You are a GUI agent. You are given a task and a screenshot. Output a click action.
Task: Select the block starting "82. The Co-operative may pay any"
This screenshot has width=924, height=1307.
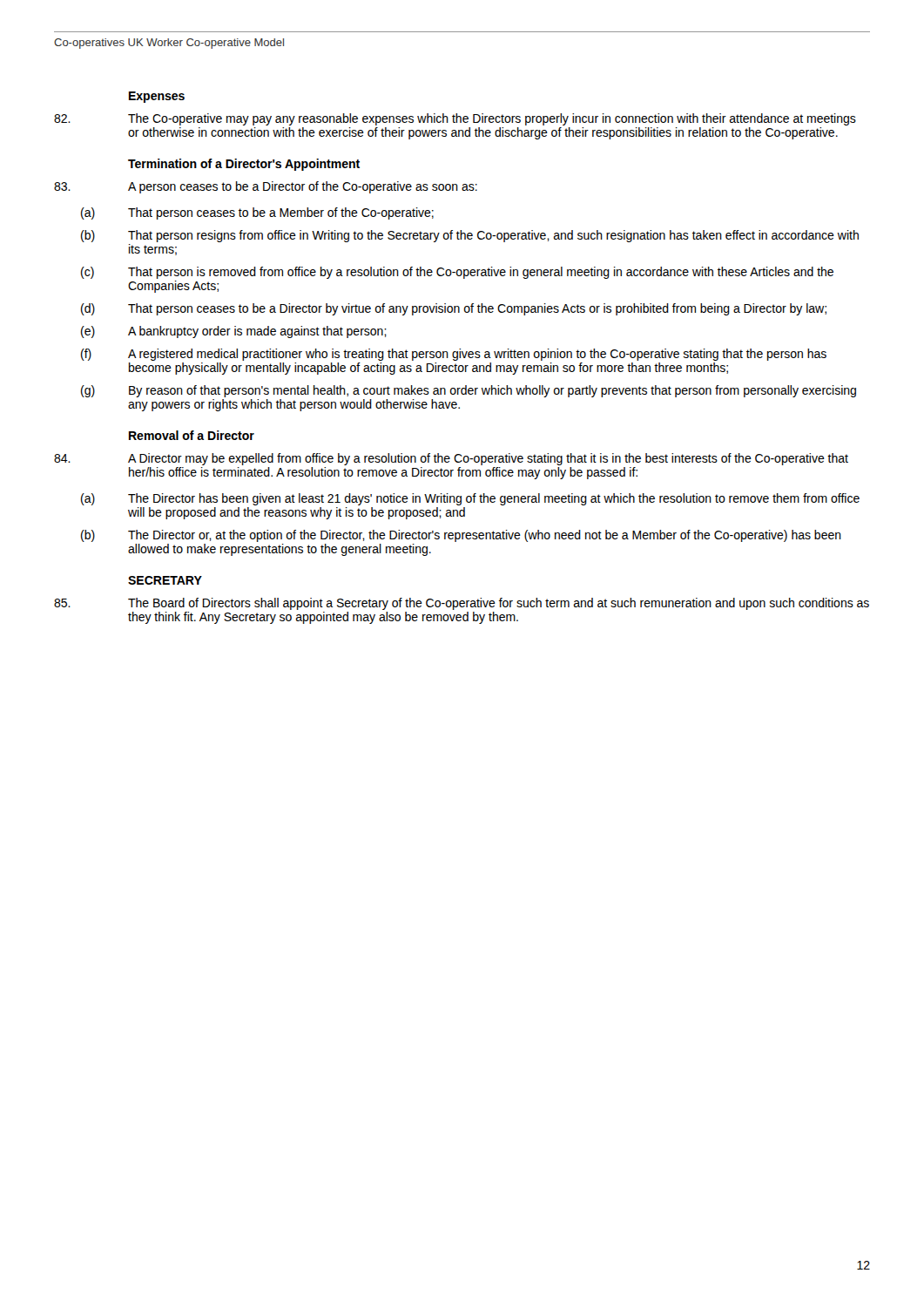click(462, 125)
